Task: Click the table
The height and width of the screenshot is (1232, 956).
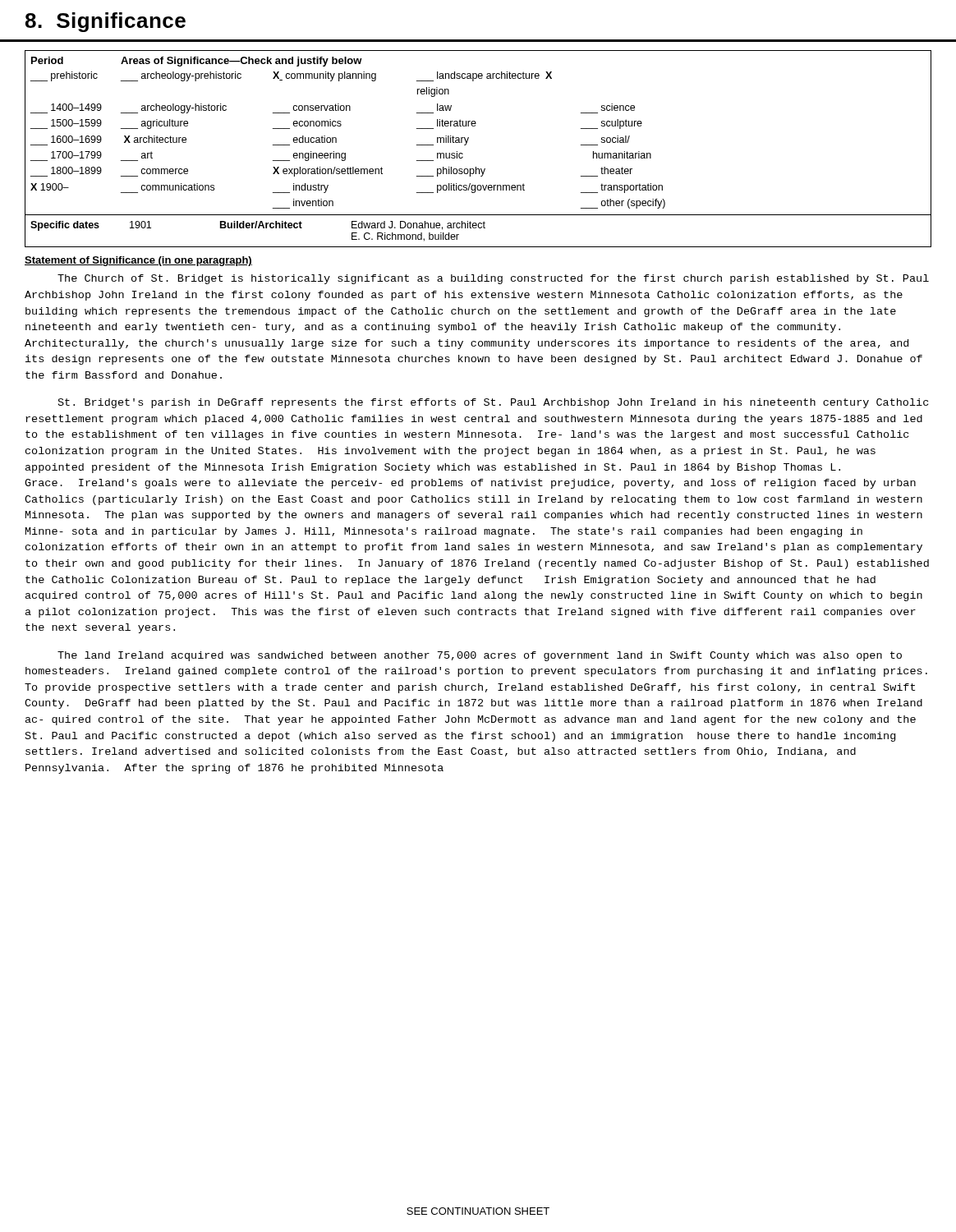Action: (478, 149)
